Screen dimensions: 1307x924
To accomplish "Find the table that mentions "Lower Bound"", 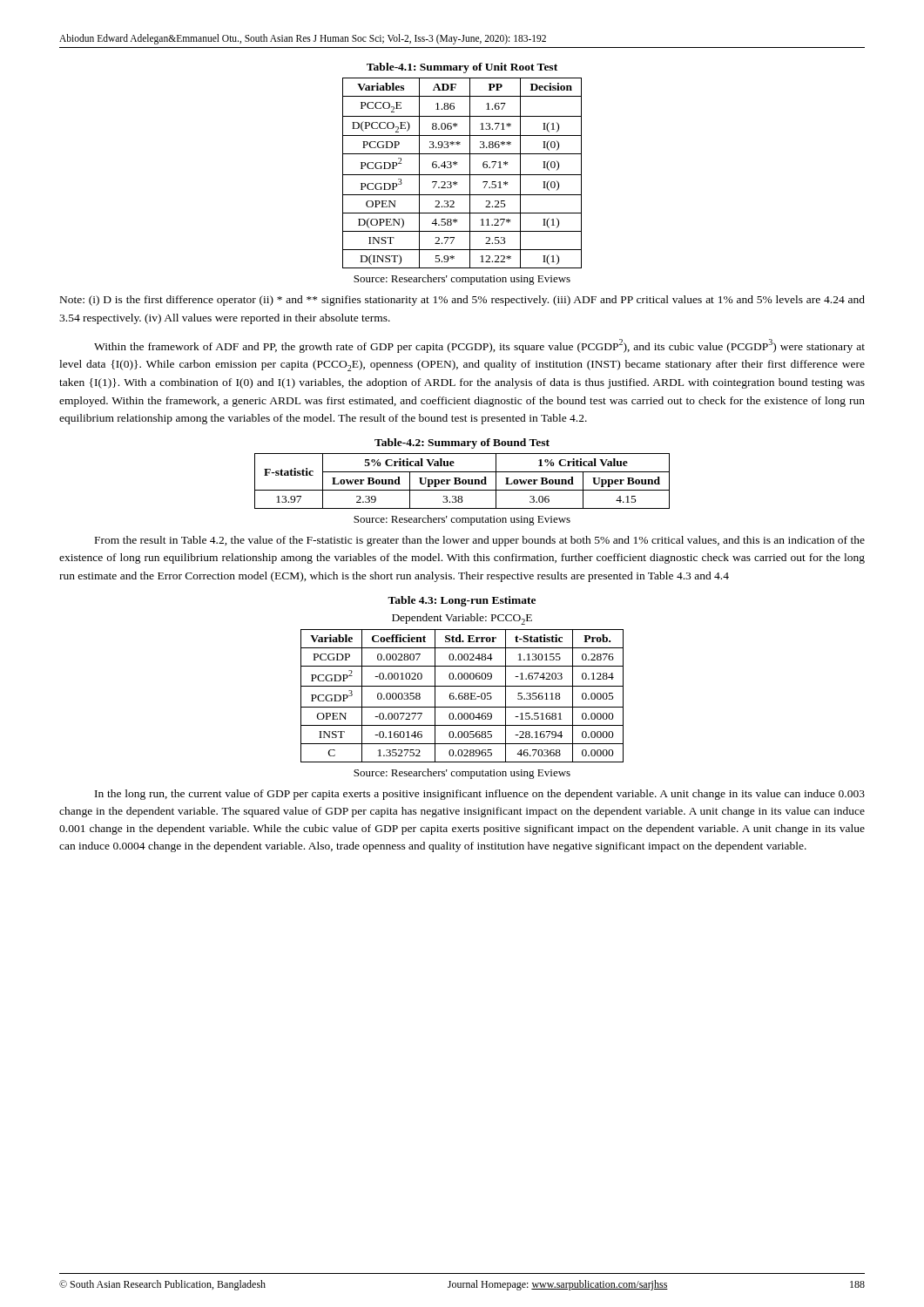I will coord(462,472).
